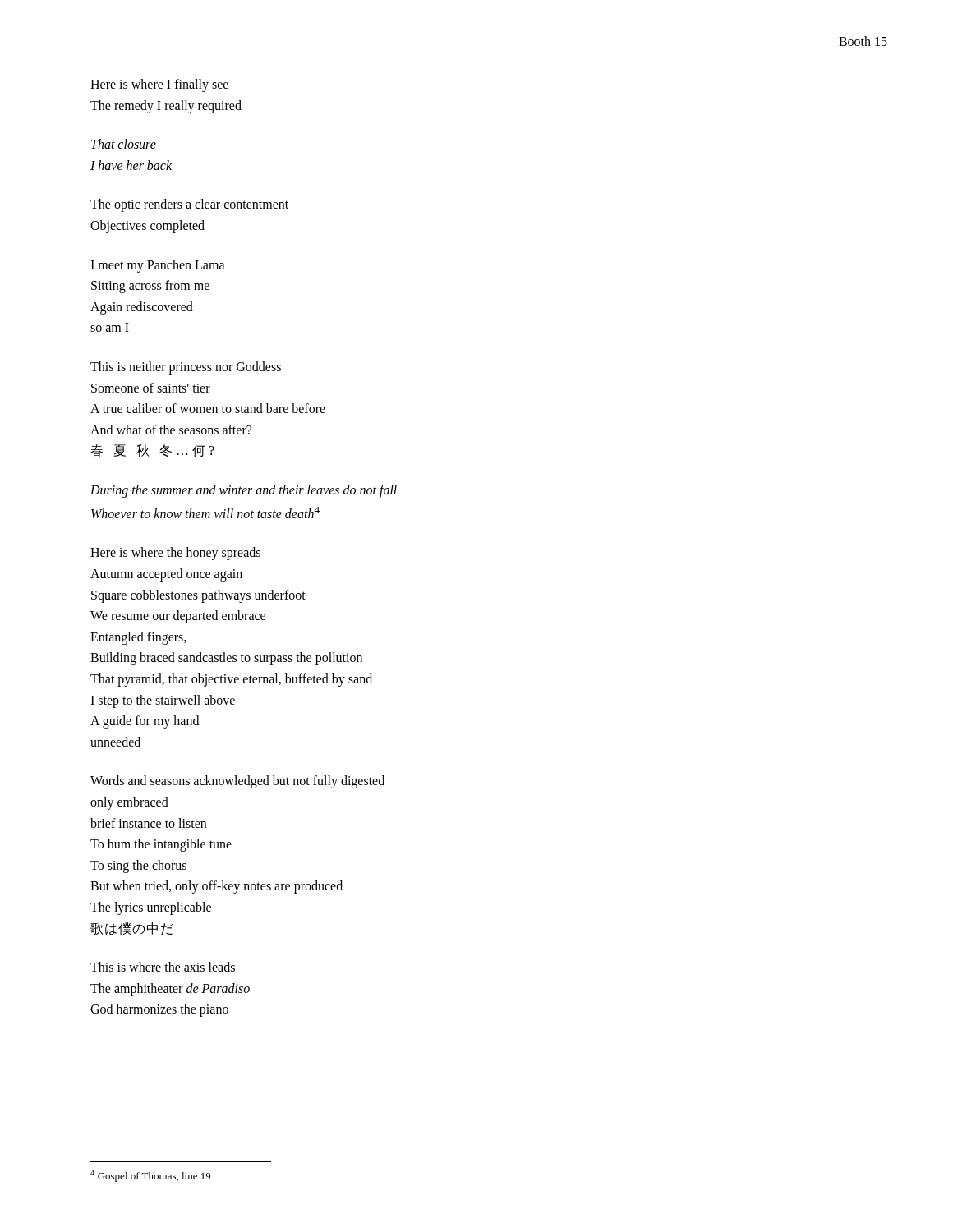This screenshot has height=1232, width=953.
Task: Point to the block beginning "Words and seasons acknowledged"
Action: (x=237, y=782)
